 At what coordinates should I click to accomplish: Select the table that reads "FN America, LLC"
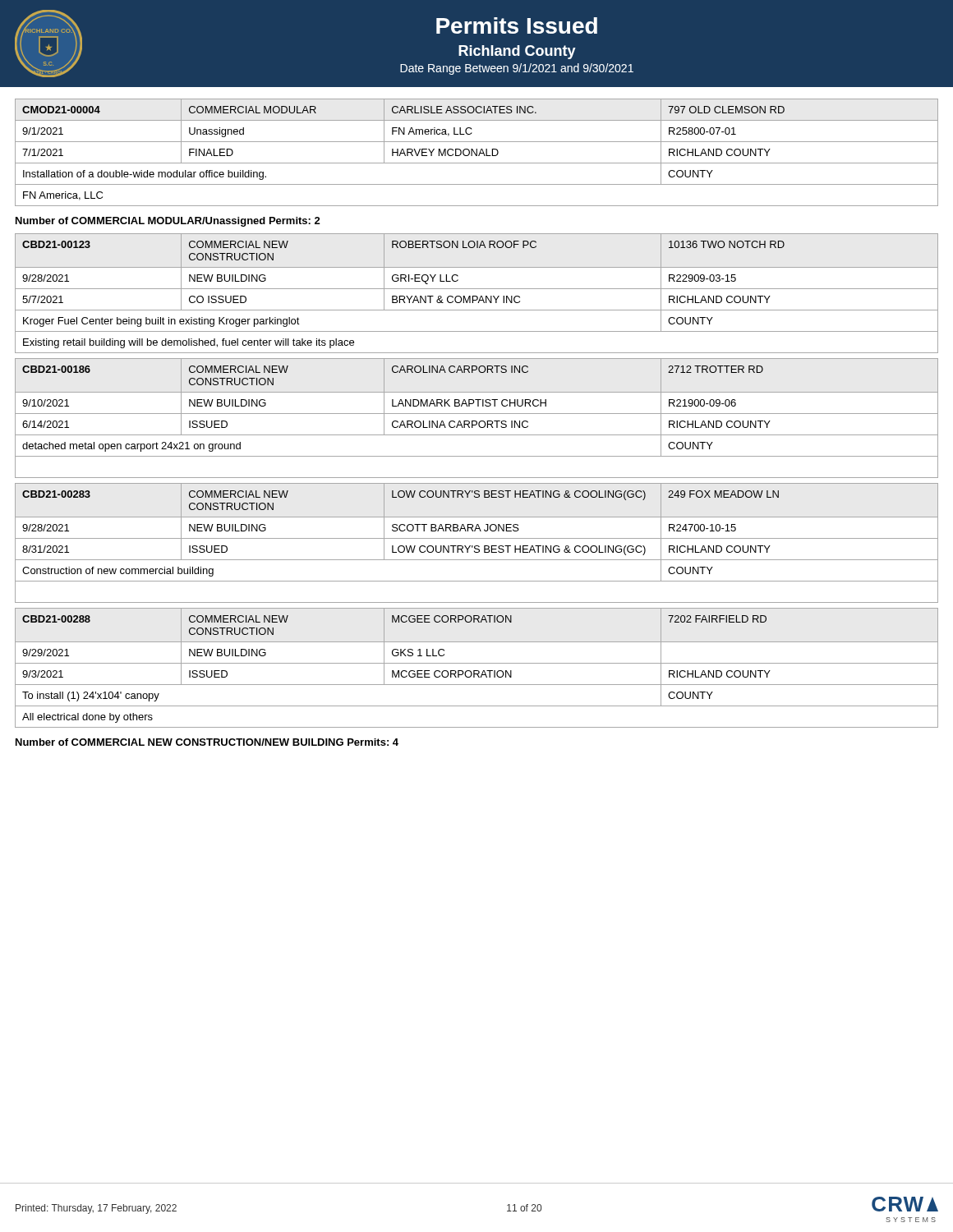pos(476,152)
